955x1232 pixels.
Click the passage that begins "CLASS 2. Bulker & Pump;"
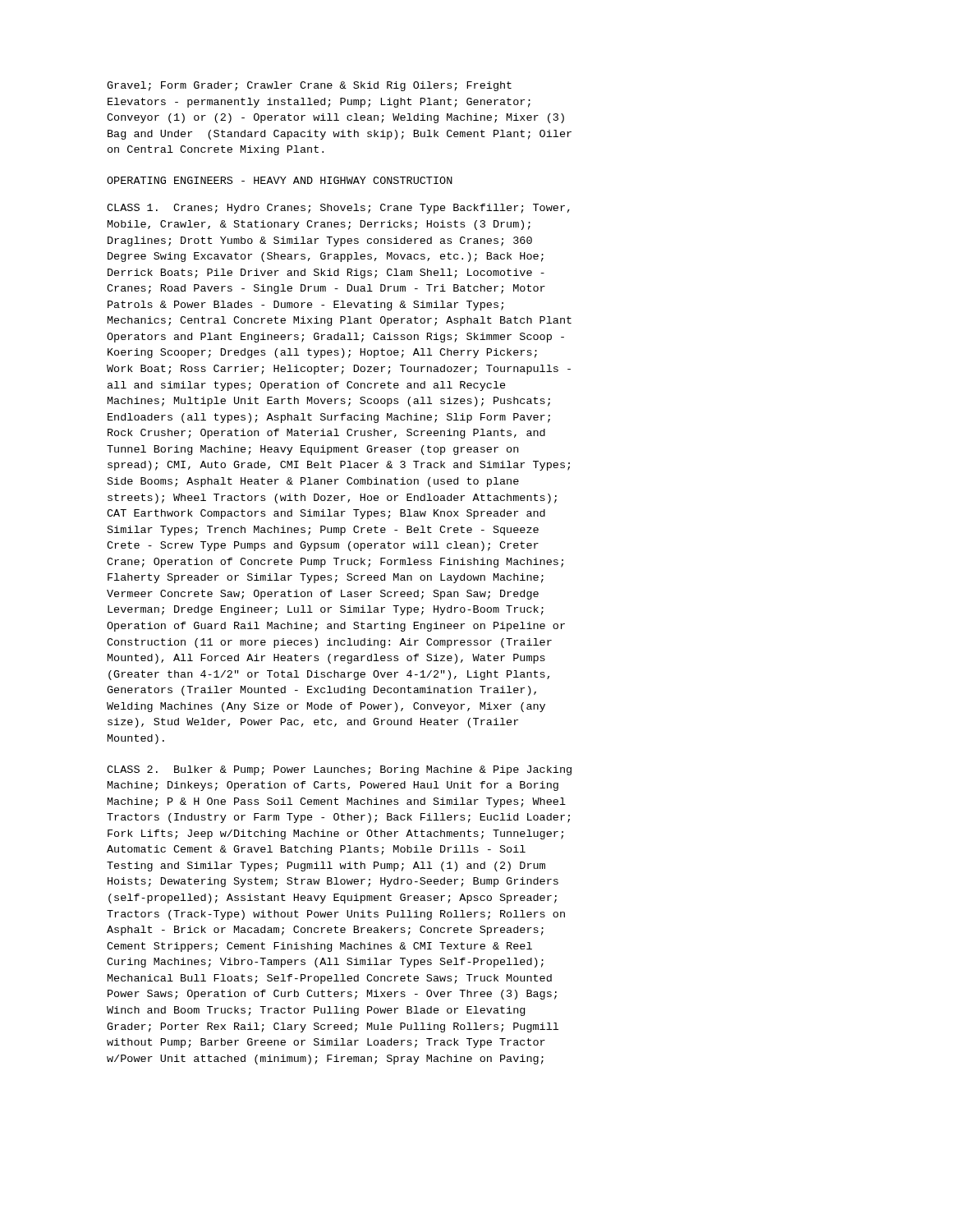pyautogui.click(x=340, y=914)
